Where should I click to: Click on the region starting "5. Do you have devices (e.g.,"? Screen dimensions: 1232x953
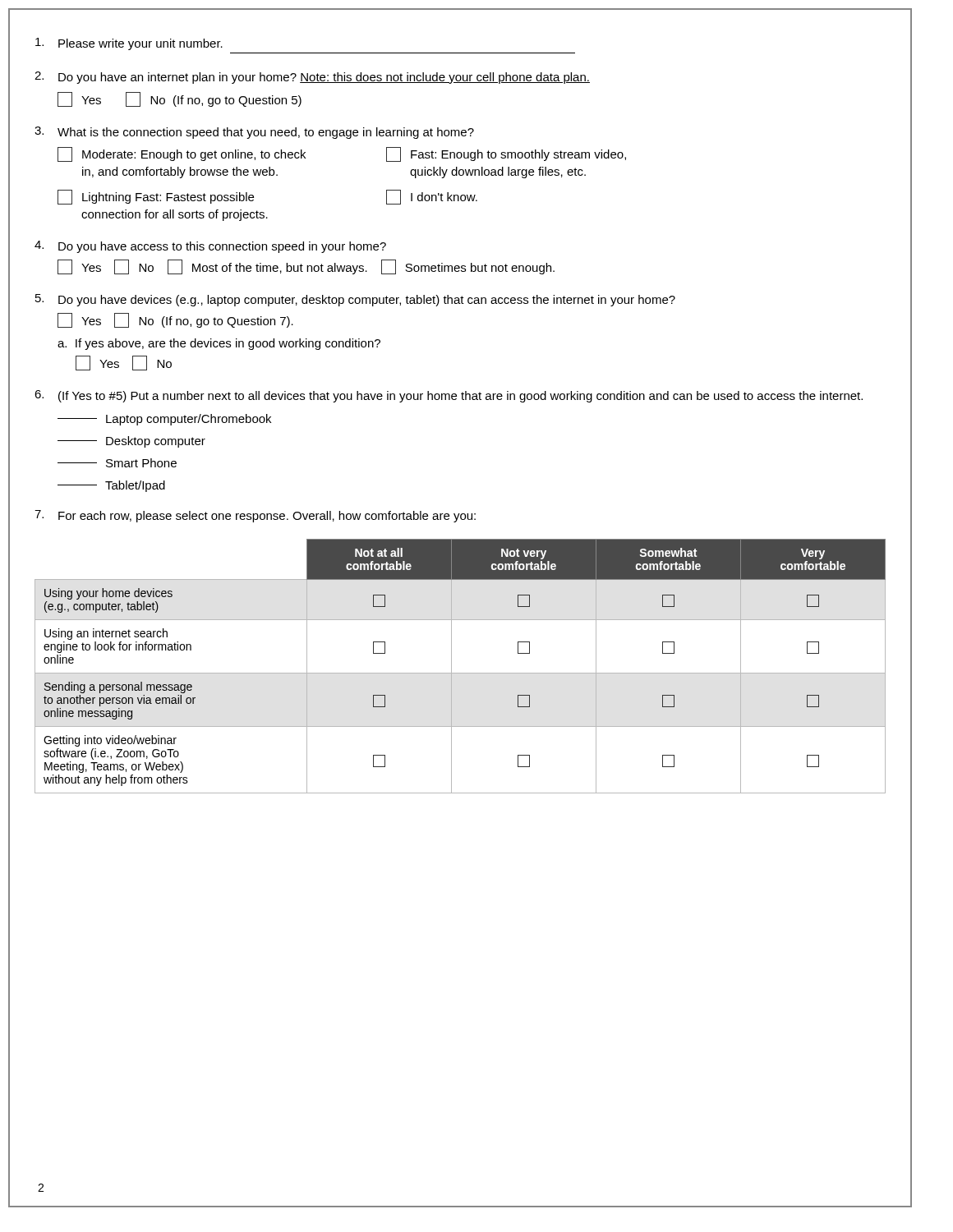[355, 300]
